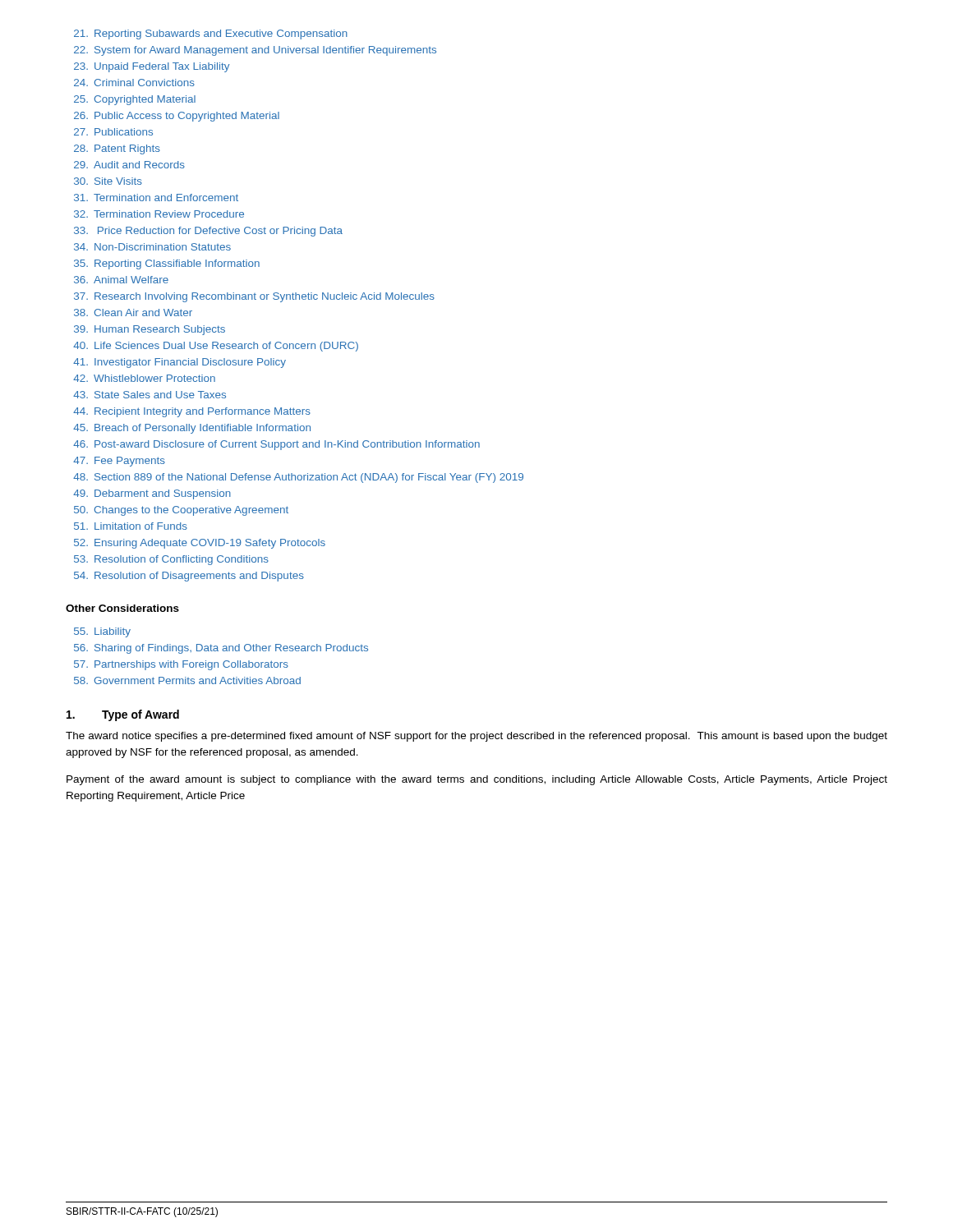Select the list item containing "32.Termination Review Procedure"
This screenshot has height=1232, width=953.
[155, 214]
